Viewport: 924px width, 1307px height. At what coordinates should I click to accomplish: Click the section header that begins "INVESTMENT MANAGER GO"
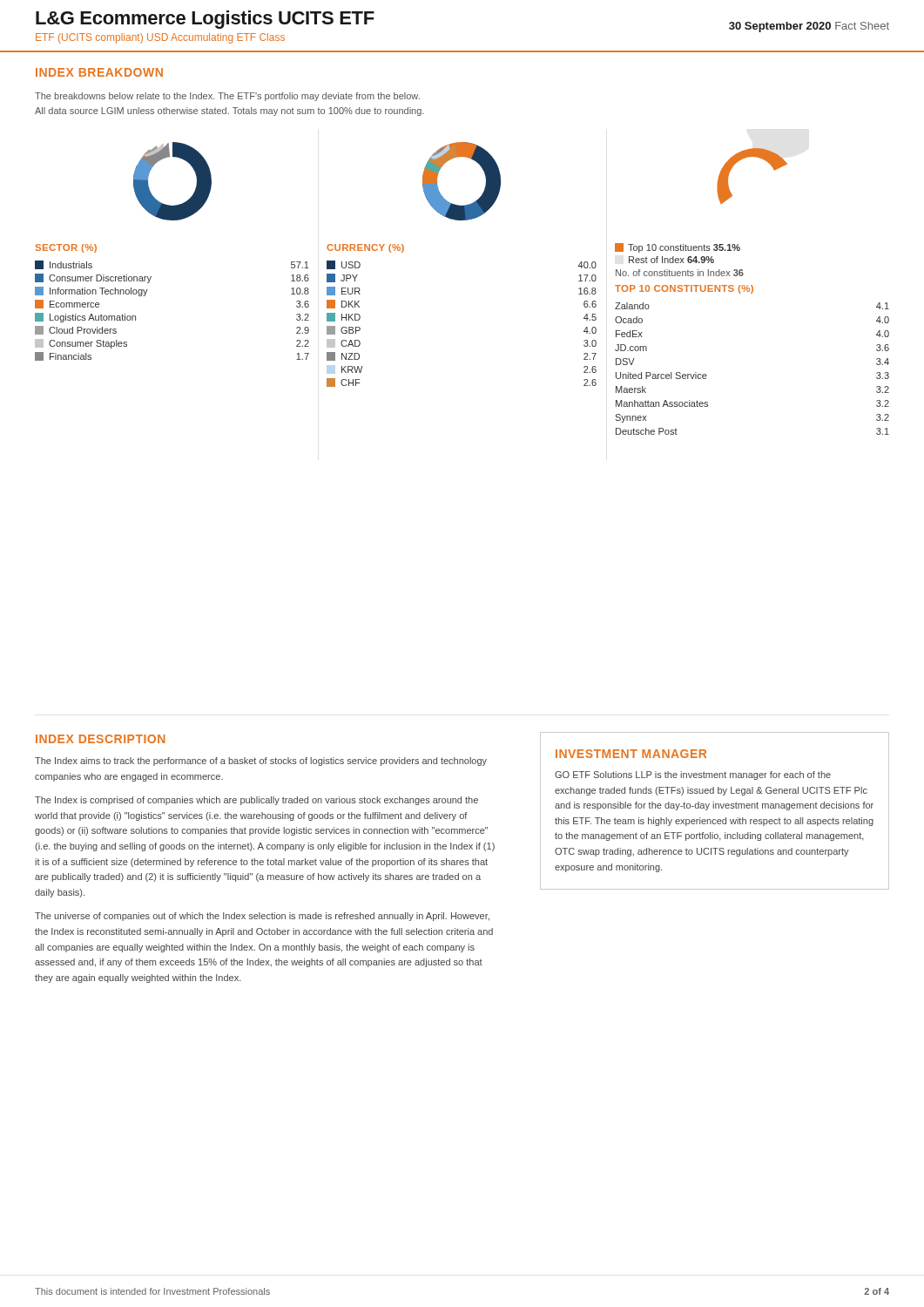[x=715, y=811]
